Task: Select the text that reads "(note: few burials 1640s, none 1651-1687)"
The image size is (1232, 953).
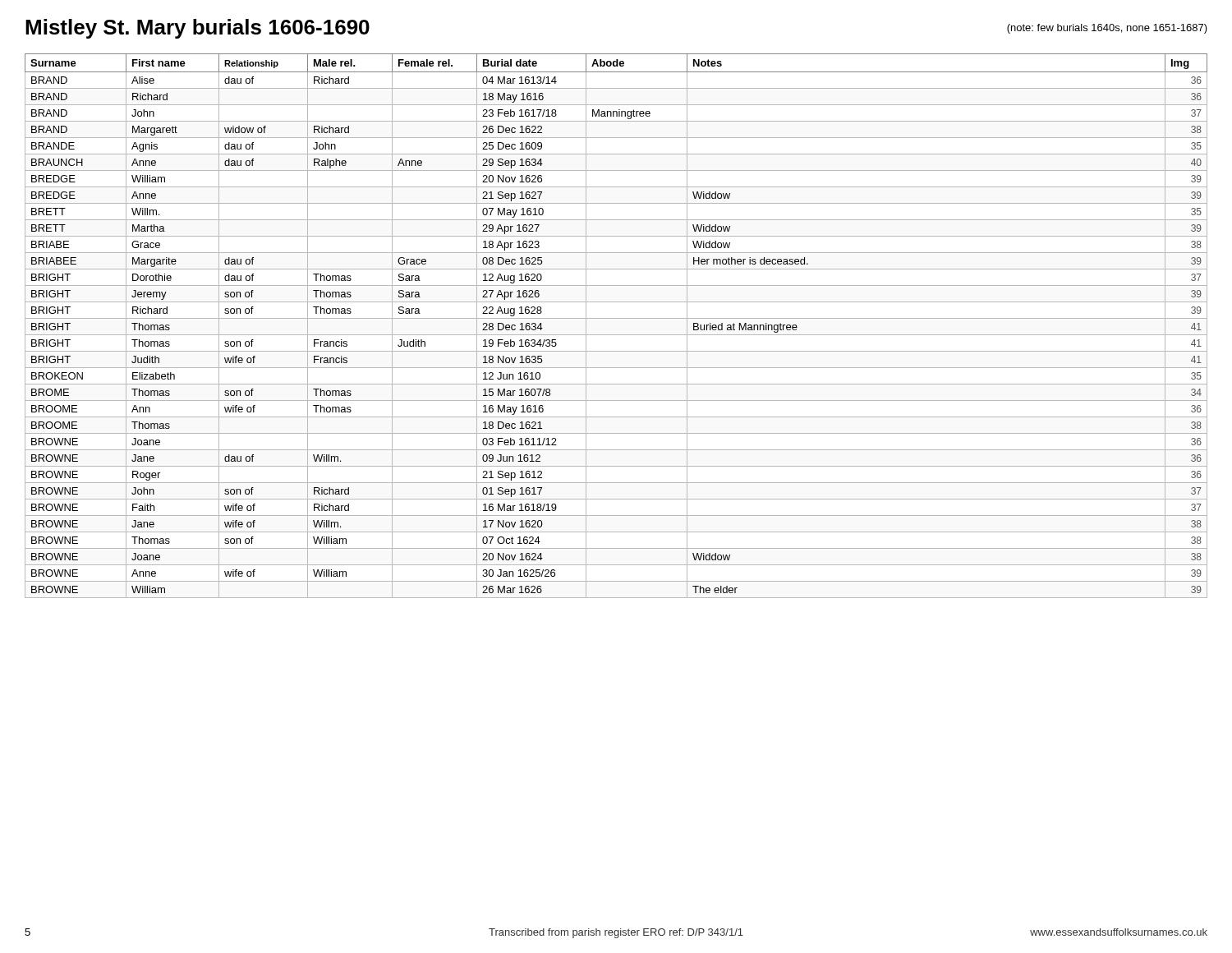Action: [x=1107, y=27]
